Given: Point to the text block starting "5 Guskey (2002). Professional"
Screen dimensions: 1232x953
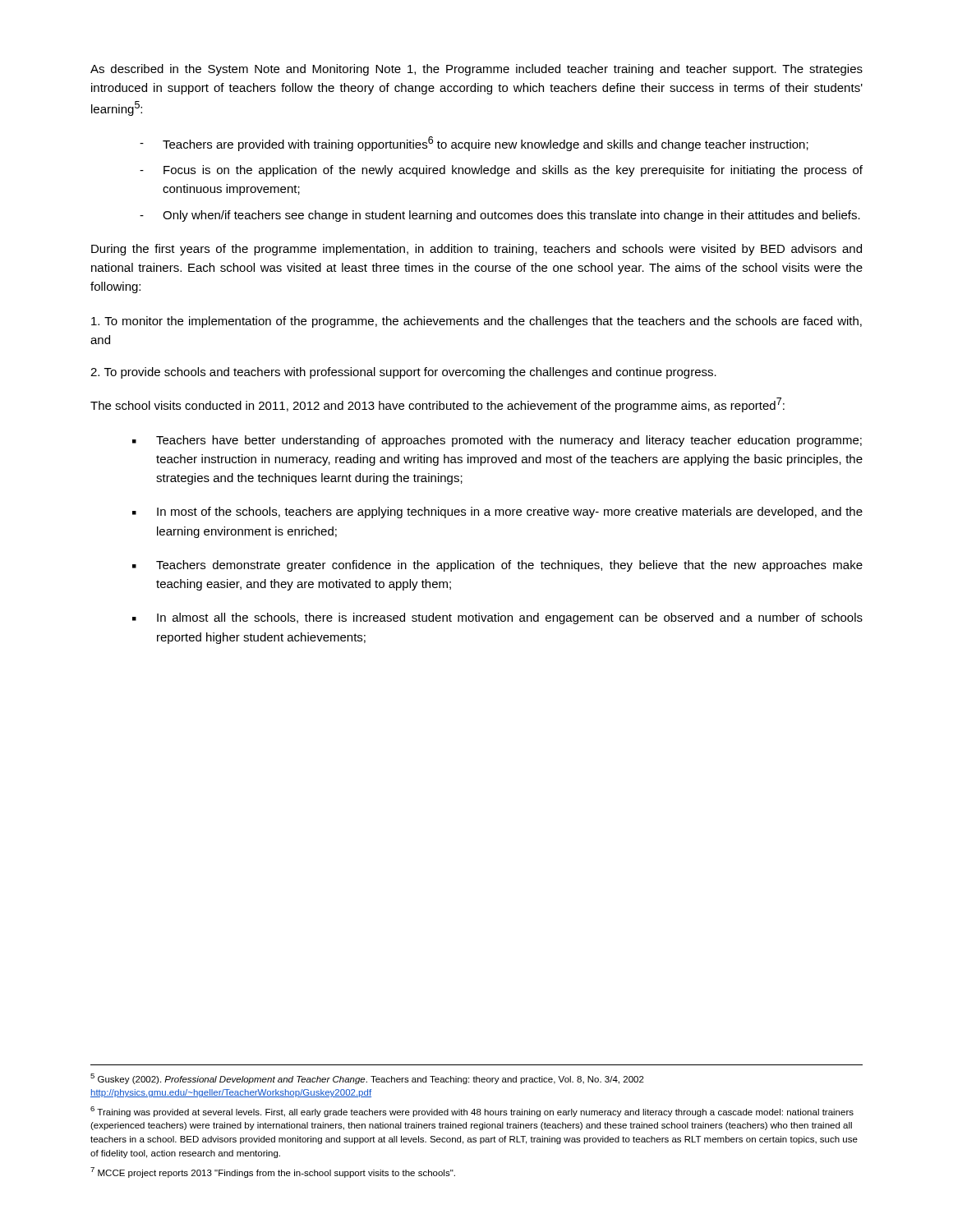Looking at the screenshot, I should [367, 1084].
